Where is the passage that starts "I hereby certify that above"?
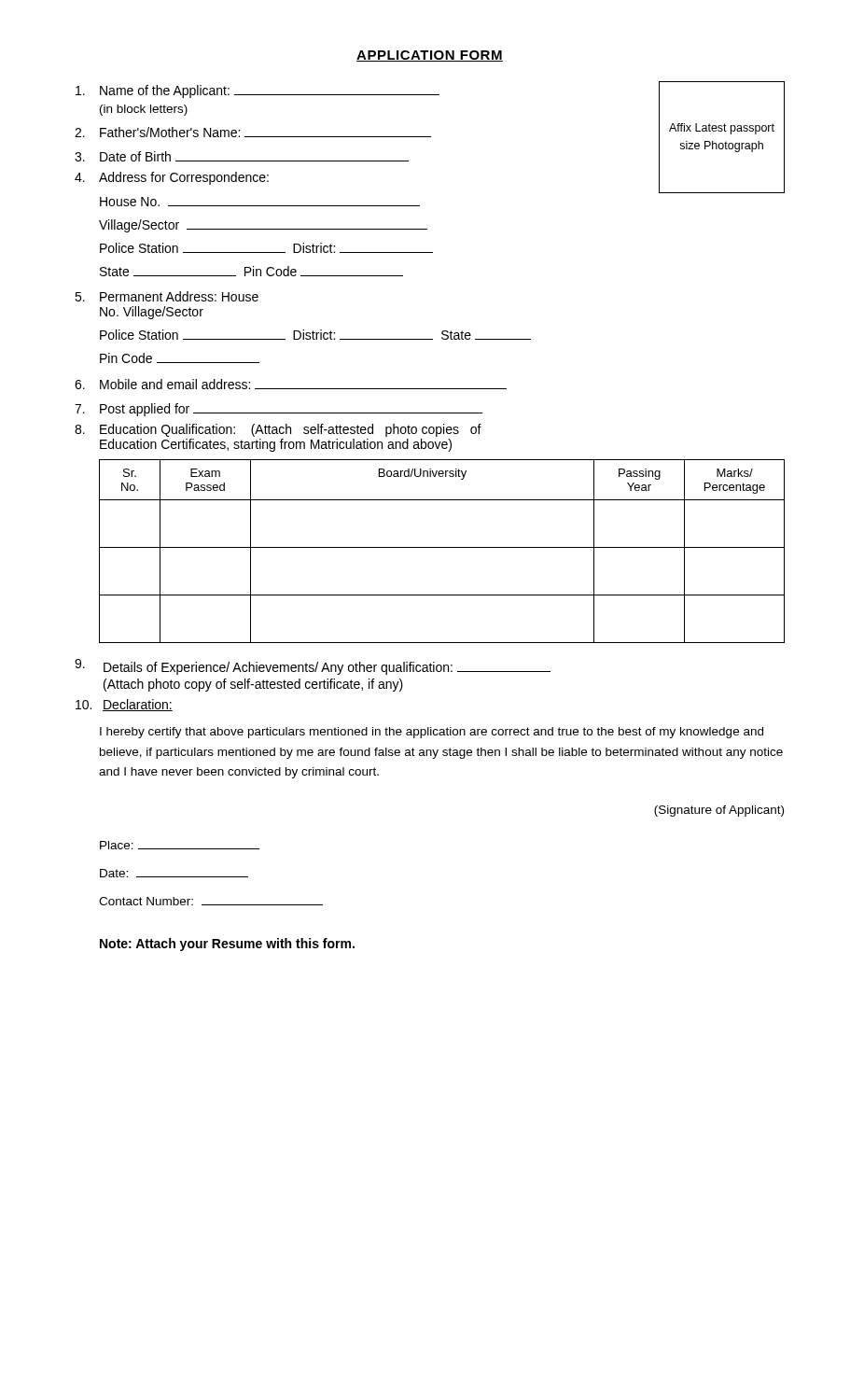 coord(441,751)
